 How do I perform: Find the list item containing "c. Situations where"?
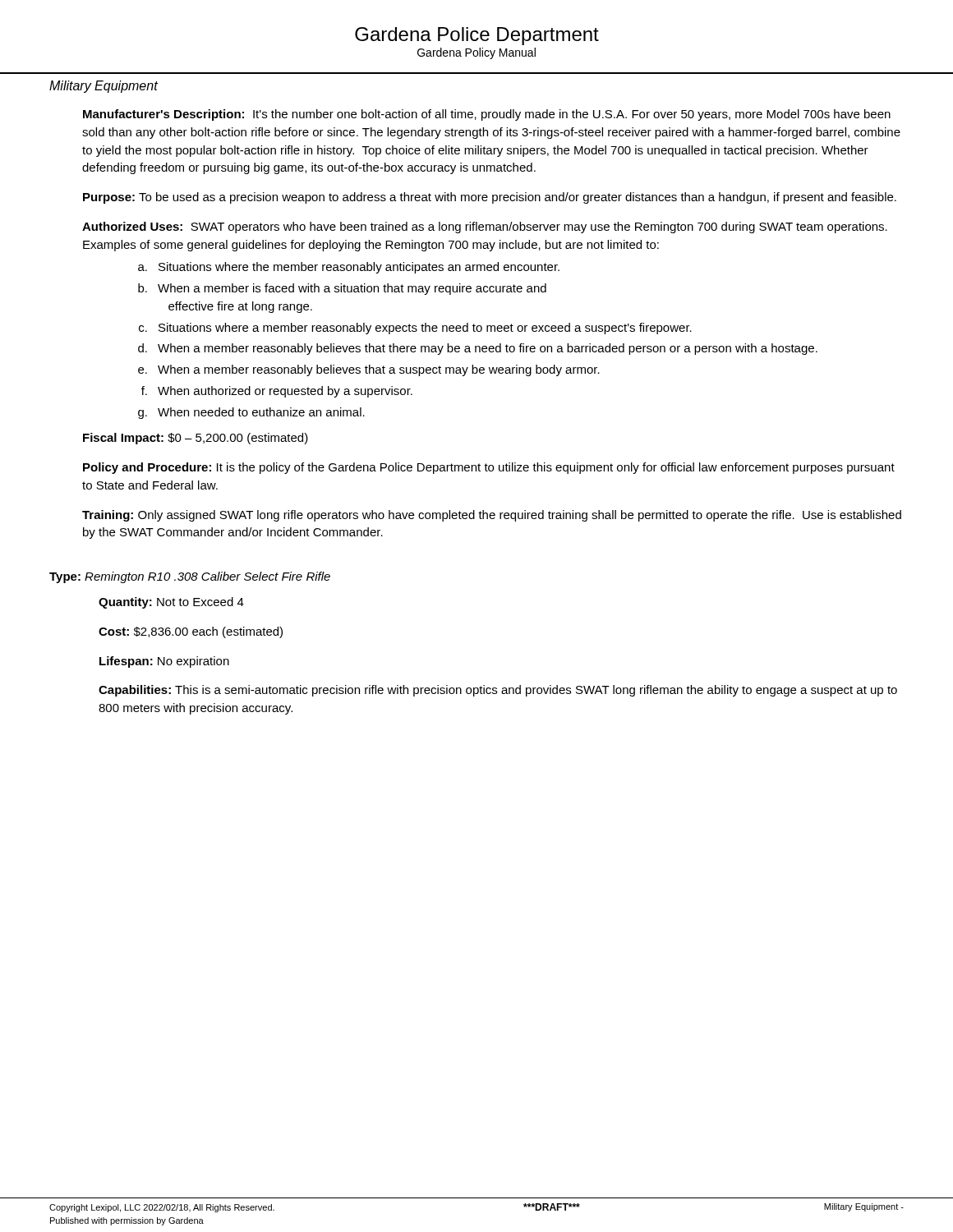click(x=509, y=327)
